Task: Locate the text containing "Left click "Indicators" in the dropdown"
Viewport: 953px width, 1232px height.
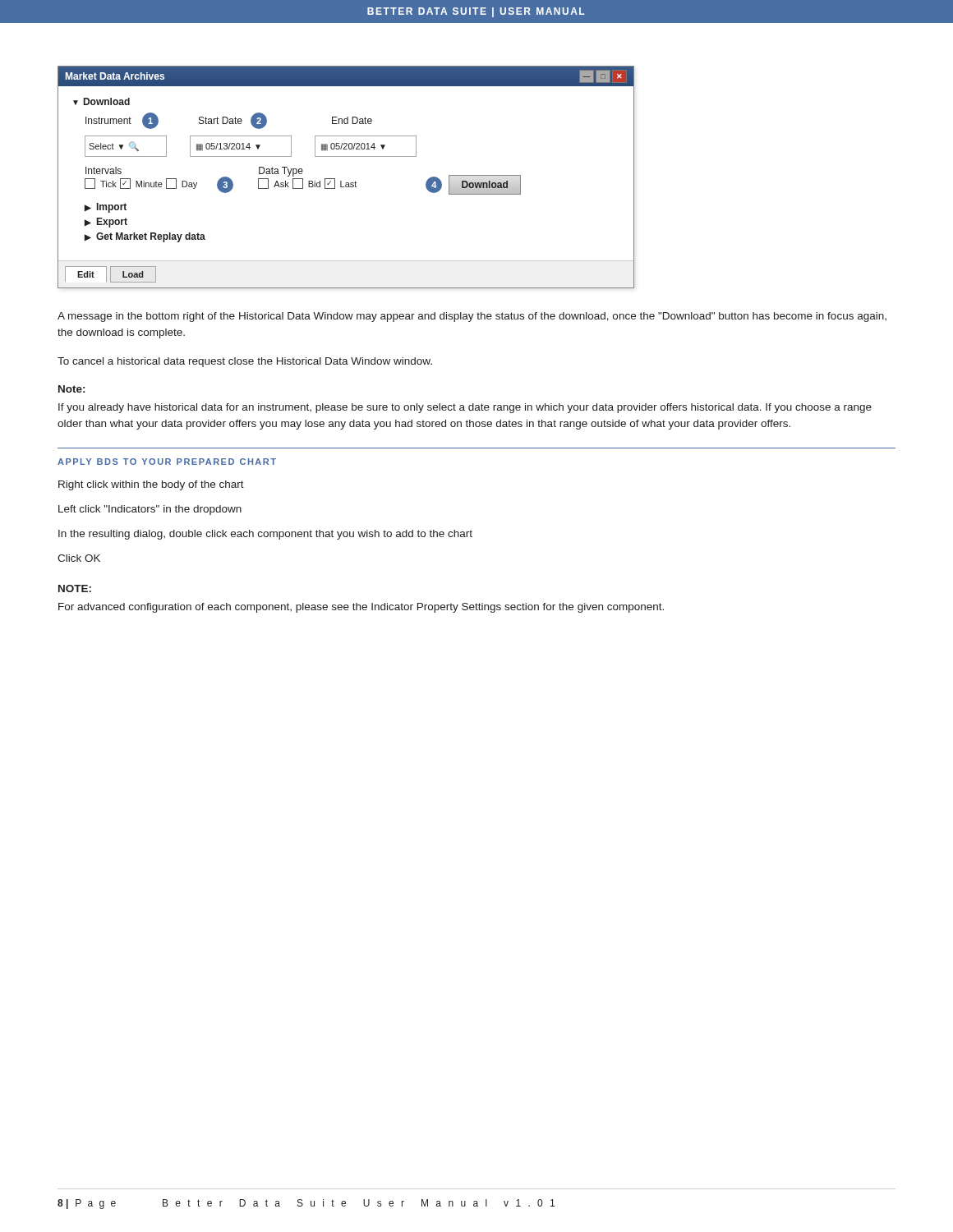Action: [150, 509]
